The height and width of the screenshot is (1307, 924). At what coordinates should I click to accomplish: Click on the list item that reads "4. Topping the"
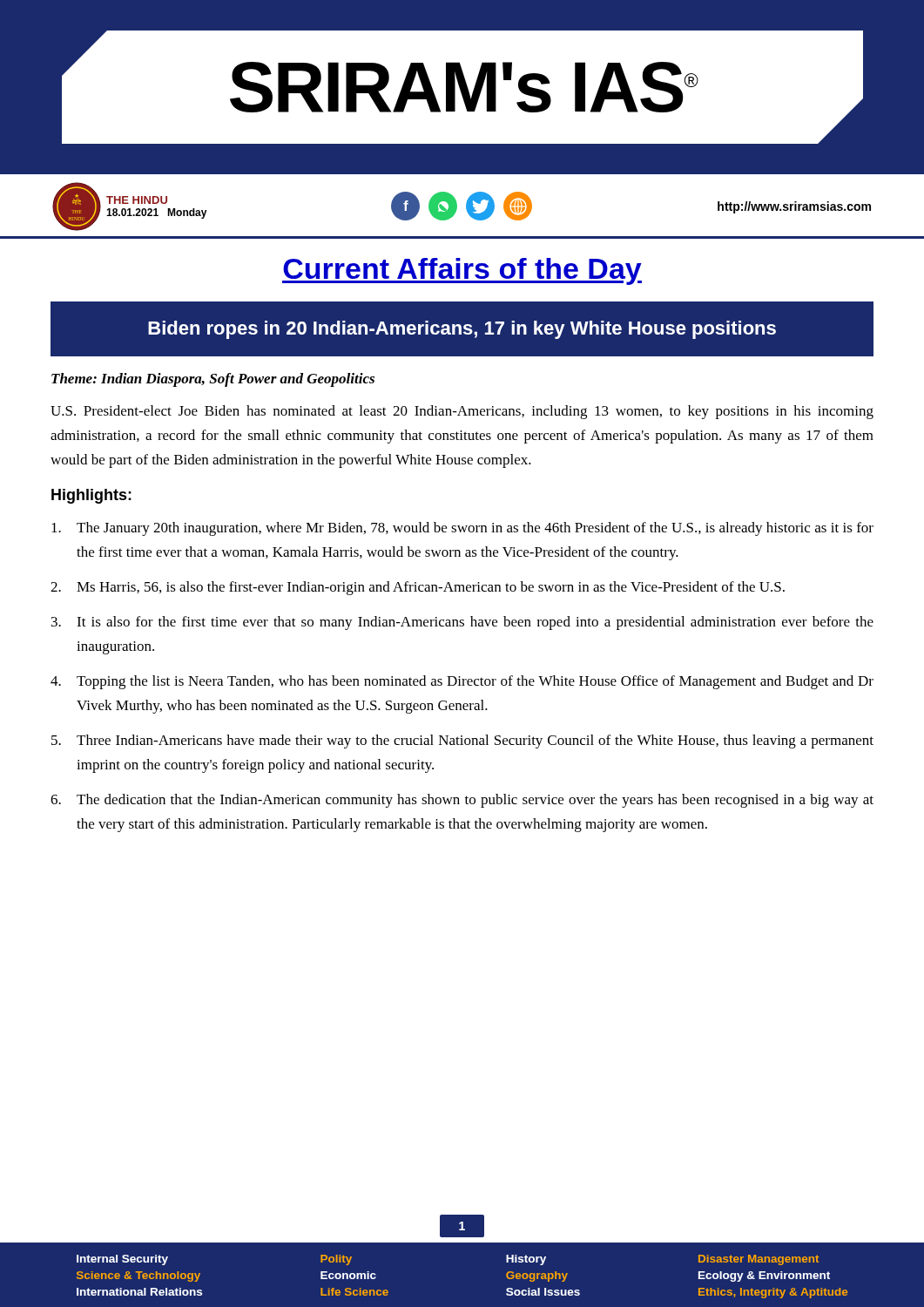tap(462, 694)
